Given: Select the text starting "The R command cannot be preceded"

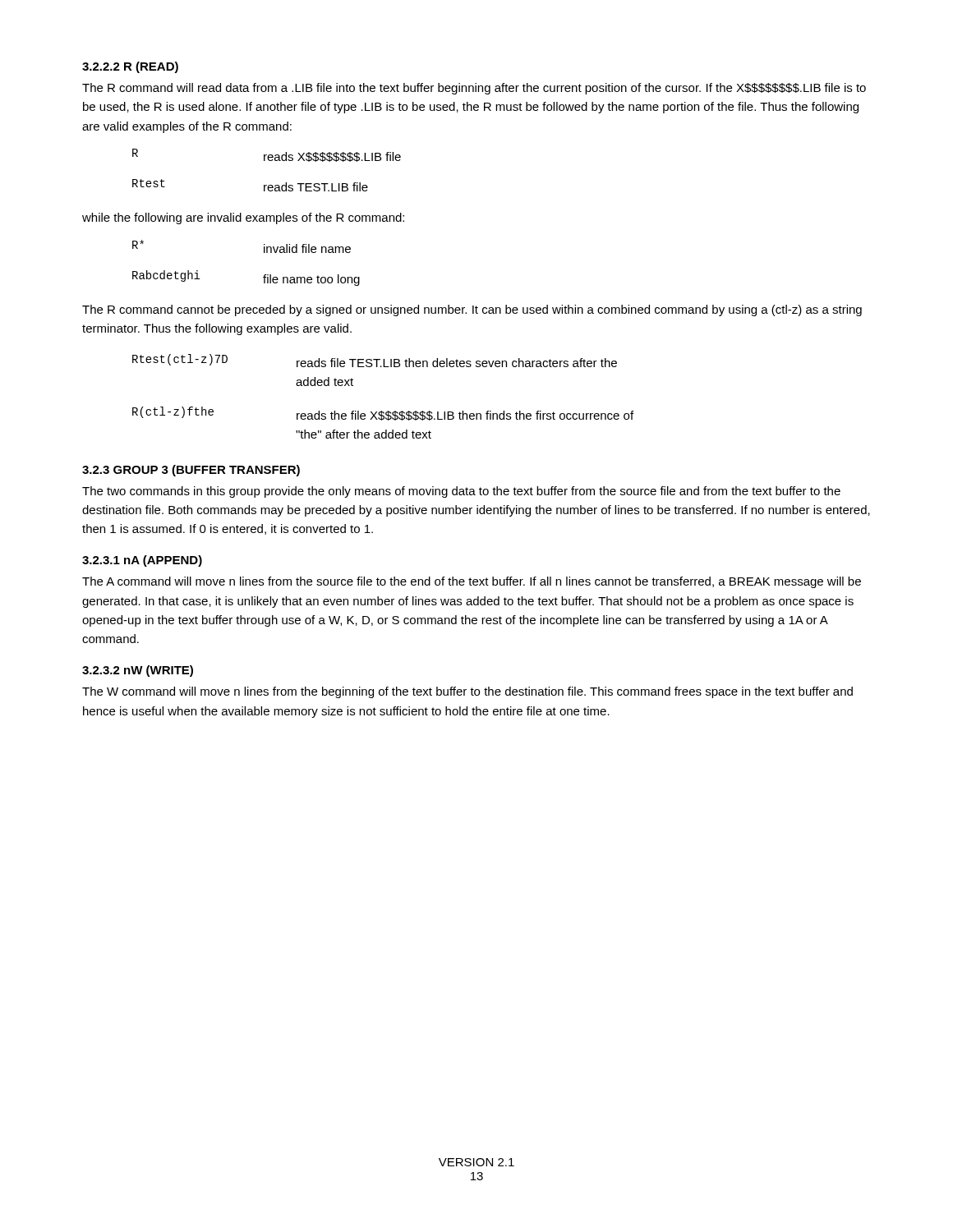Looking at the screenshot, I should point(472,319).
